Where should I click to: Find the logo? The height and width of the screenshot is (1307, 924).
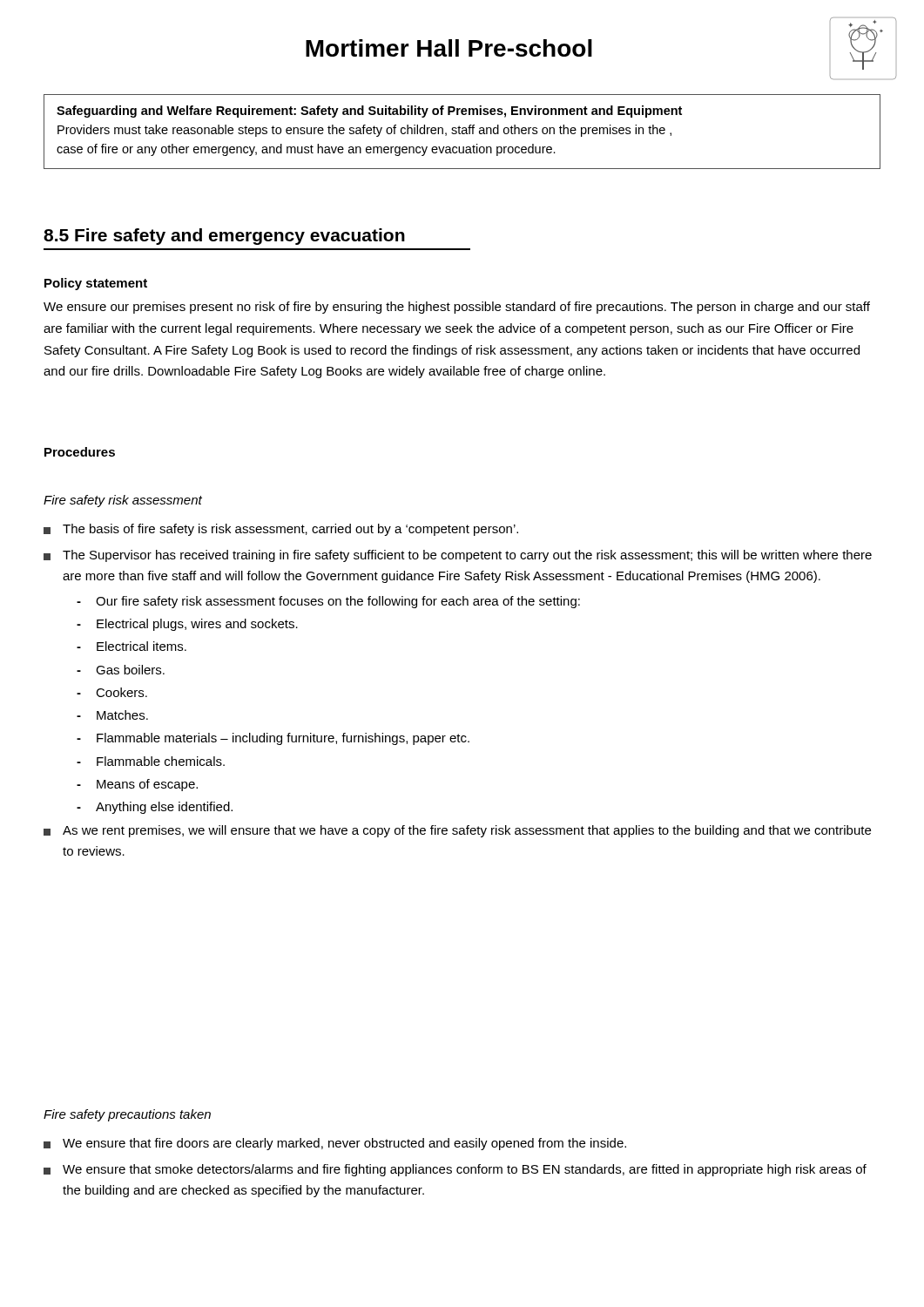[x=863, y=48]
